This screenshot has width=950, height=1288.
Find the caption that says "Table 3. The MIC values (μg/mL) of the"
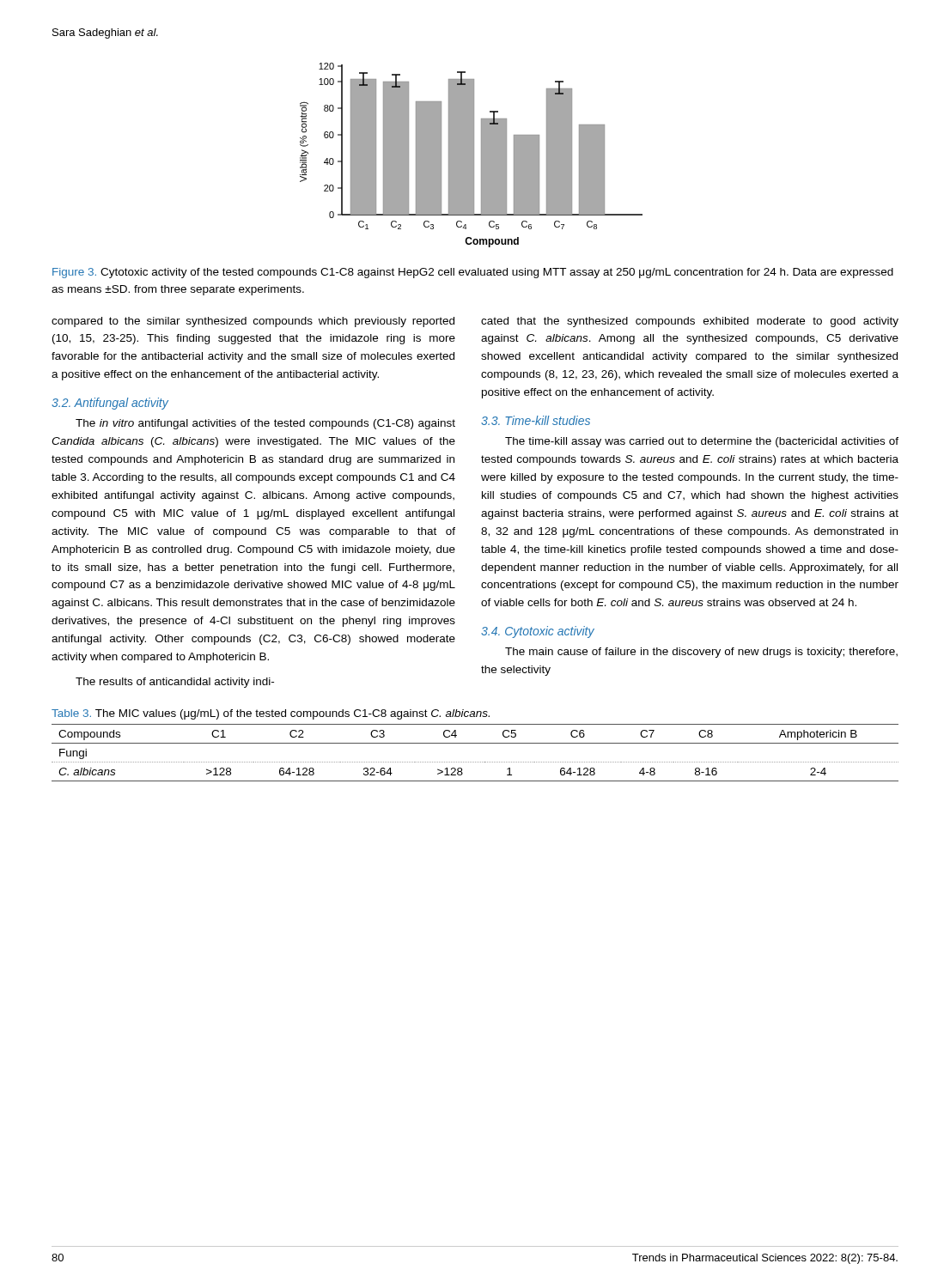[271, 713]
